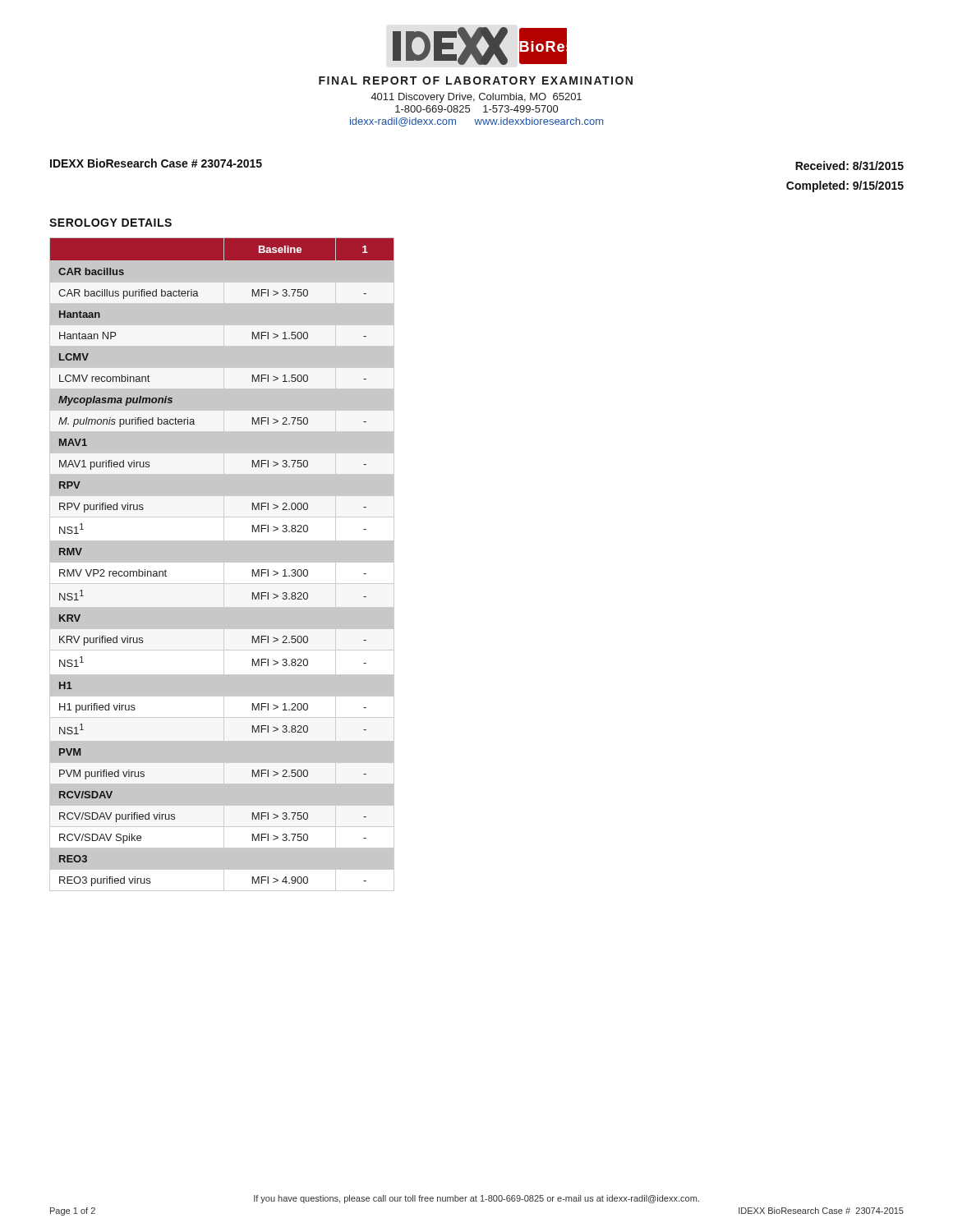
Task: Locate the logo
Action: [476, 64]
